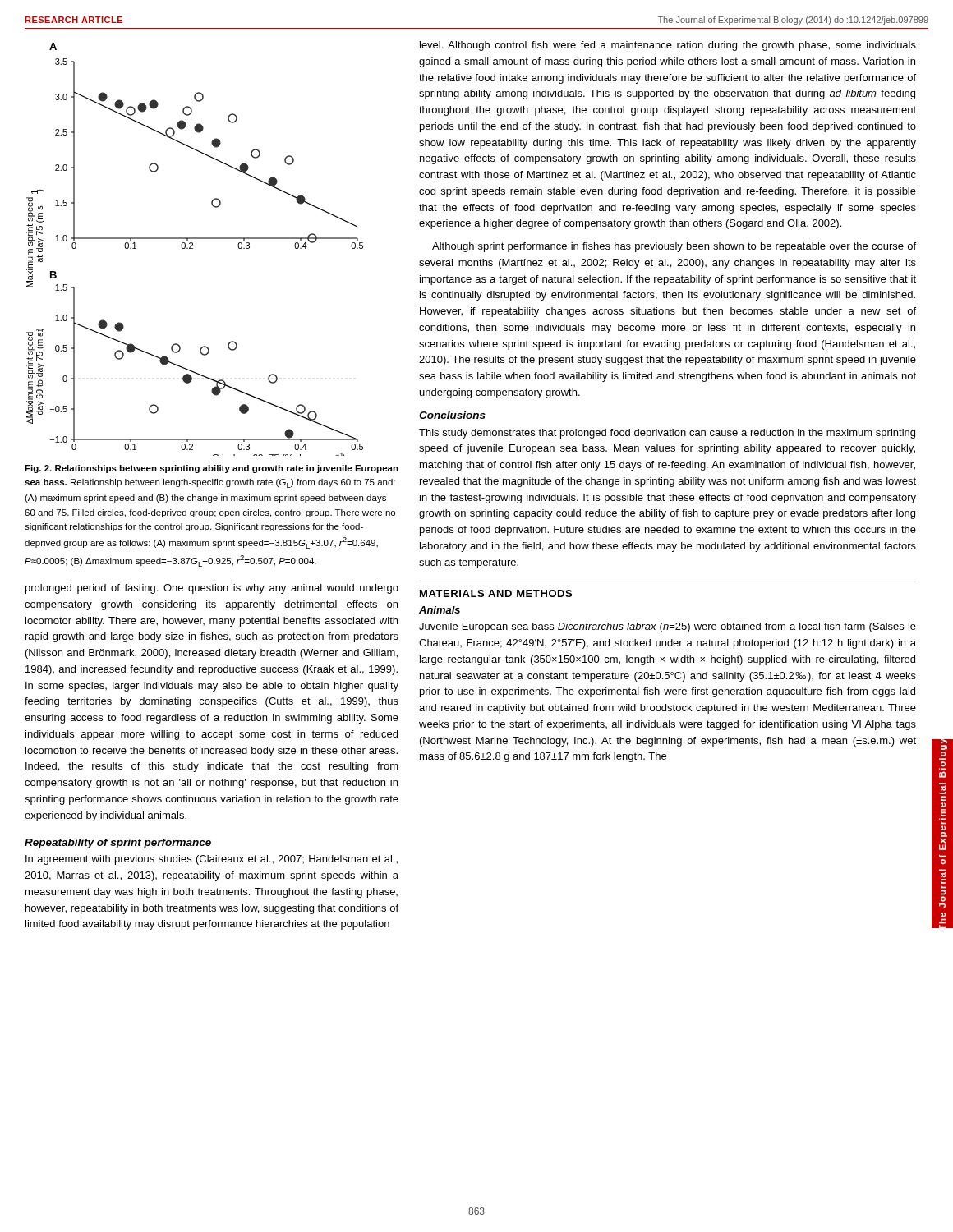The height and width of the screenshot is (1232, 953).
Task: Click on the scatter plot
Action: coord(205,248)
